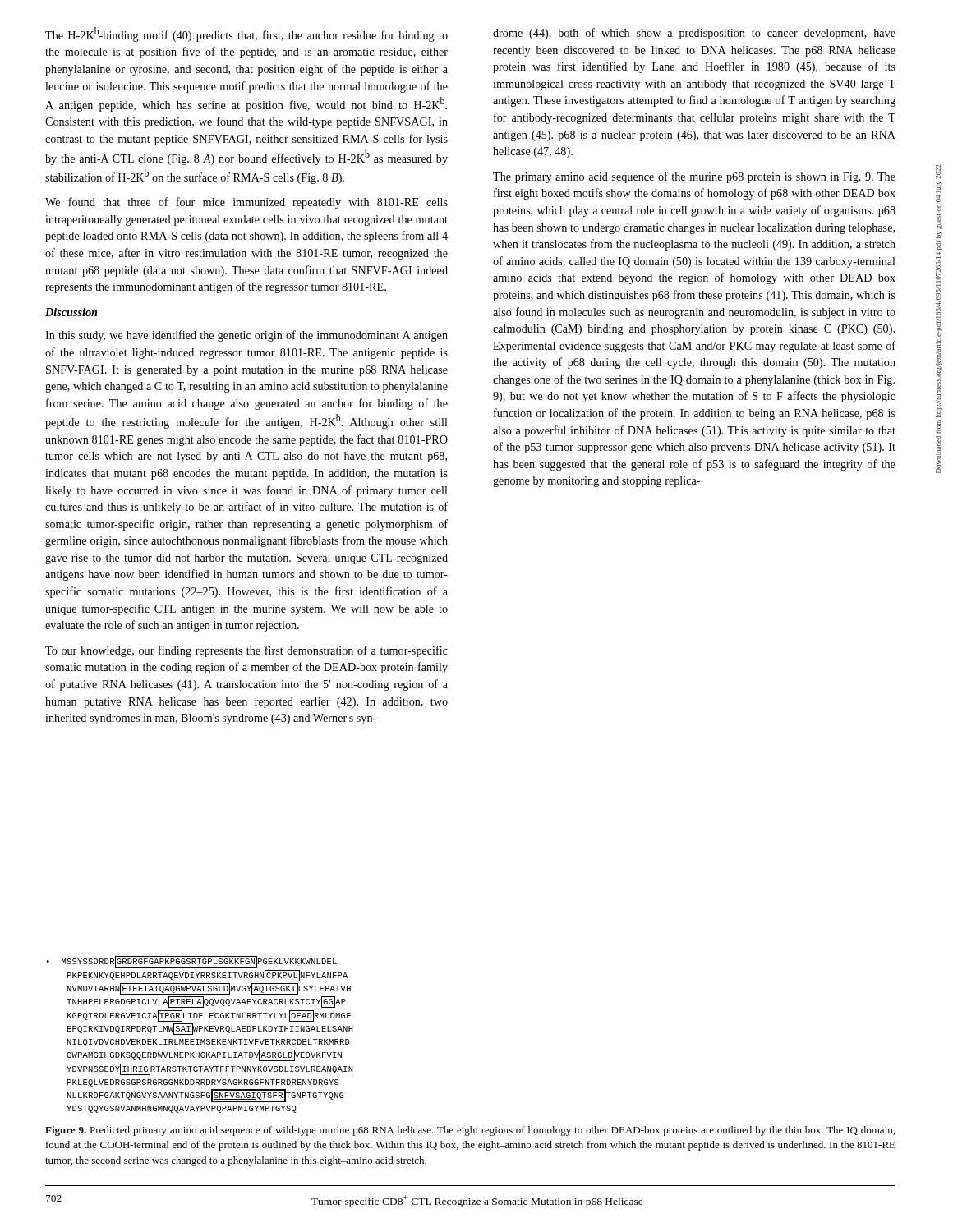Select the text starting "We found that three of four"

point(246,245)
